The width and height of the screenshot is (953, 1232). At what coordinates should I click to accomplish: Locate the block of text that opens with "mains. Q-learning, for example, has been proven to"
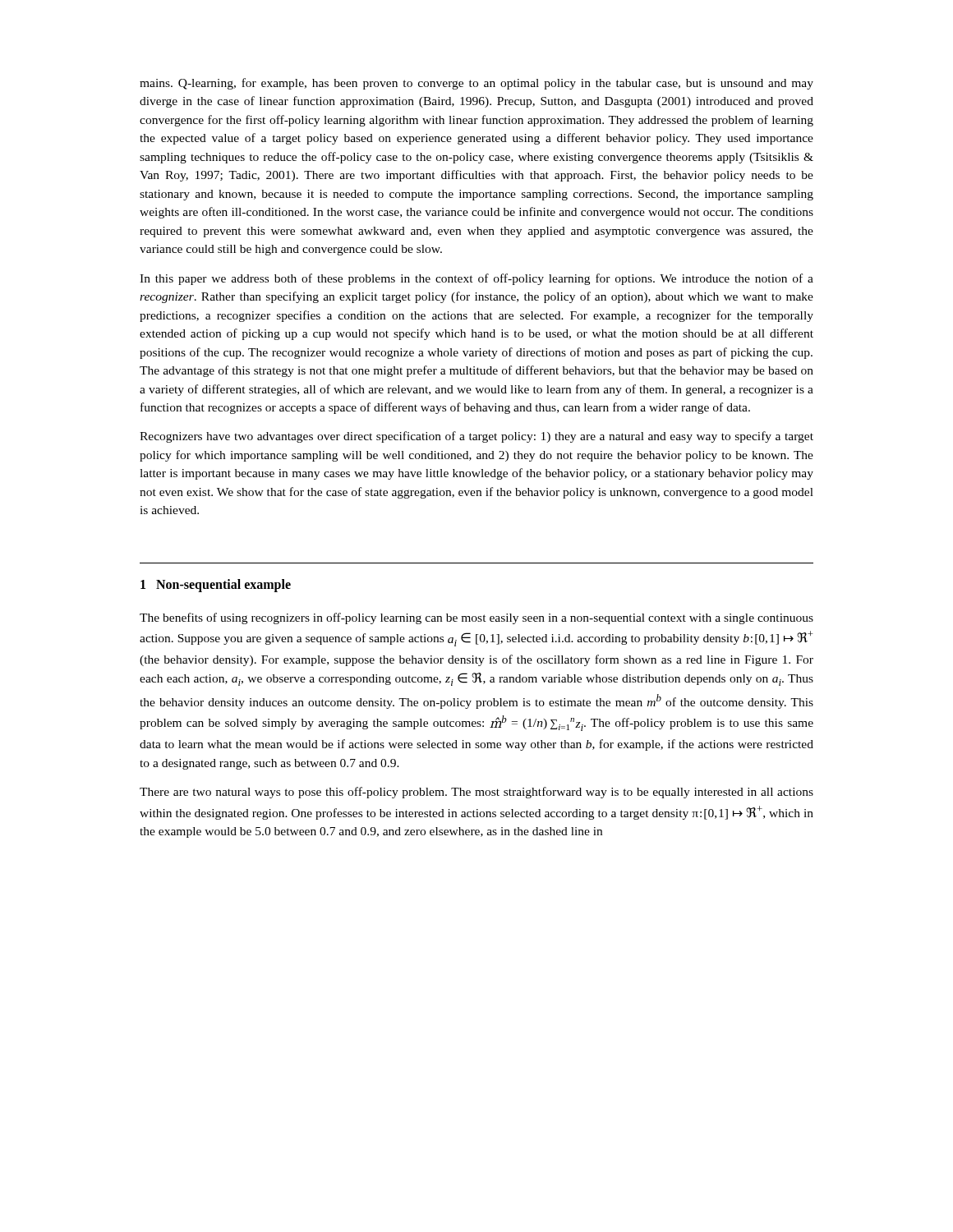[476, 166]
